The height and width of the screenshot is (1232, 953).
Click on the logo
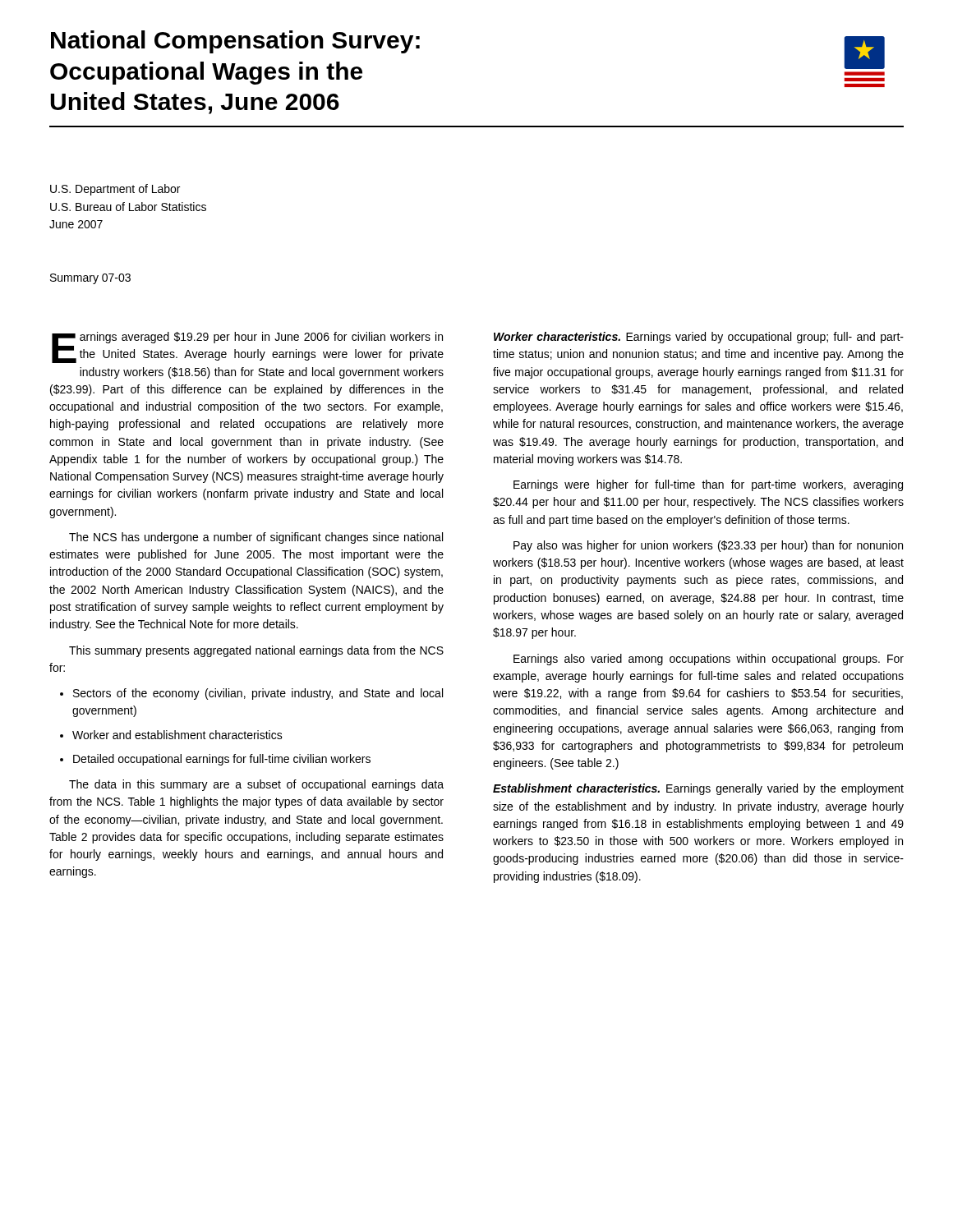coord(863,63)
